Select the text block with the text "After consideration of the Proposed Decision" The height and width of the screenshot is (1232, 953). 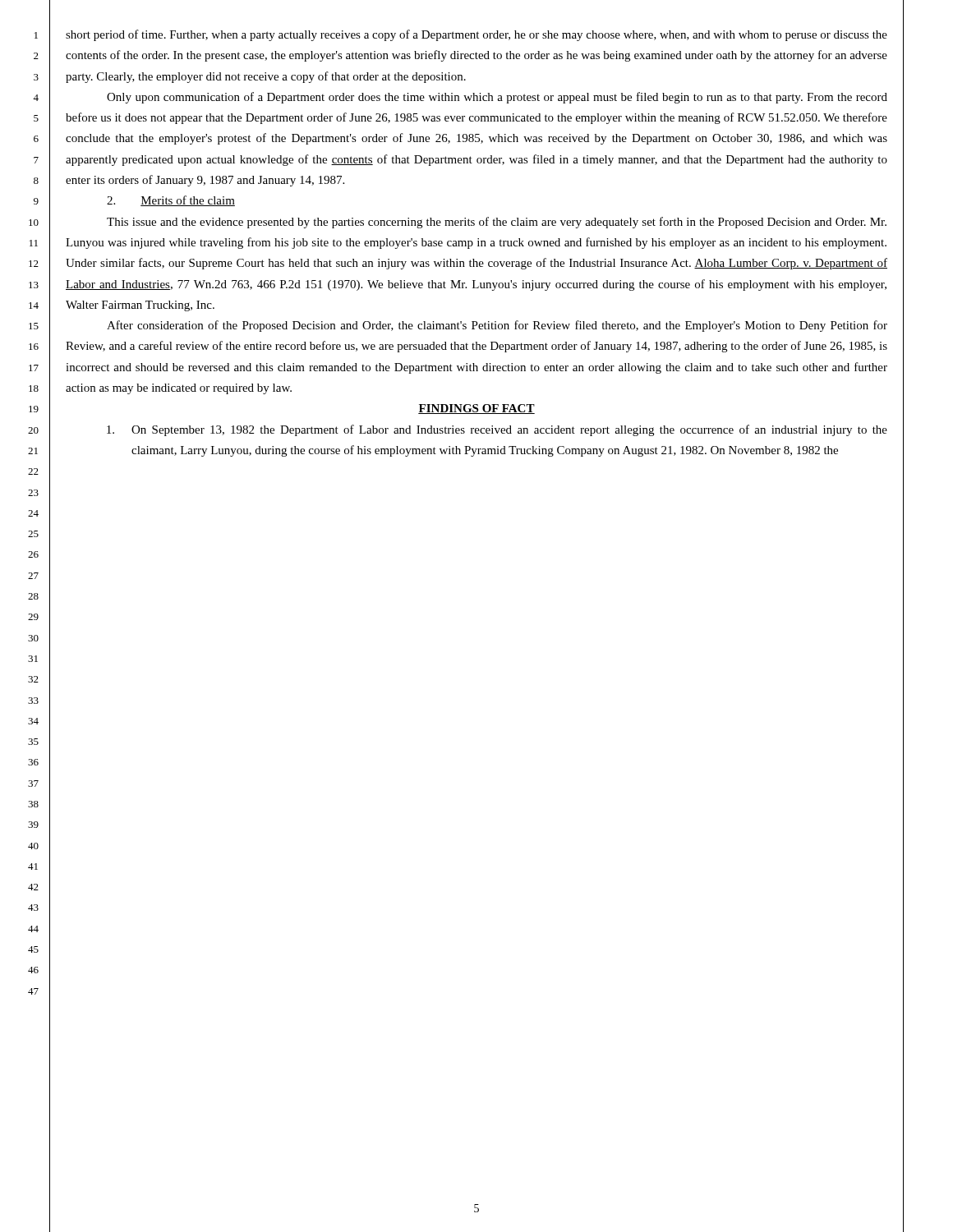point(476,357)
